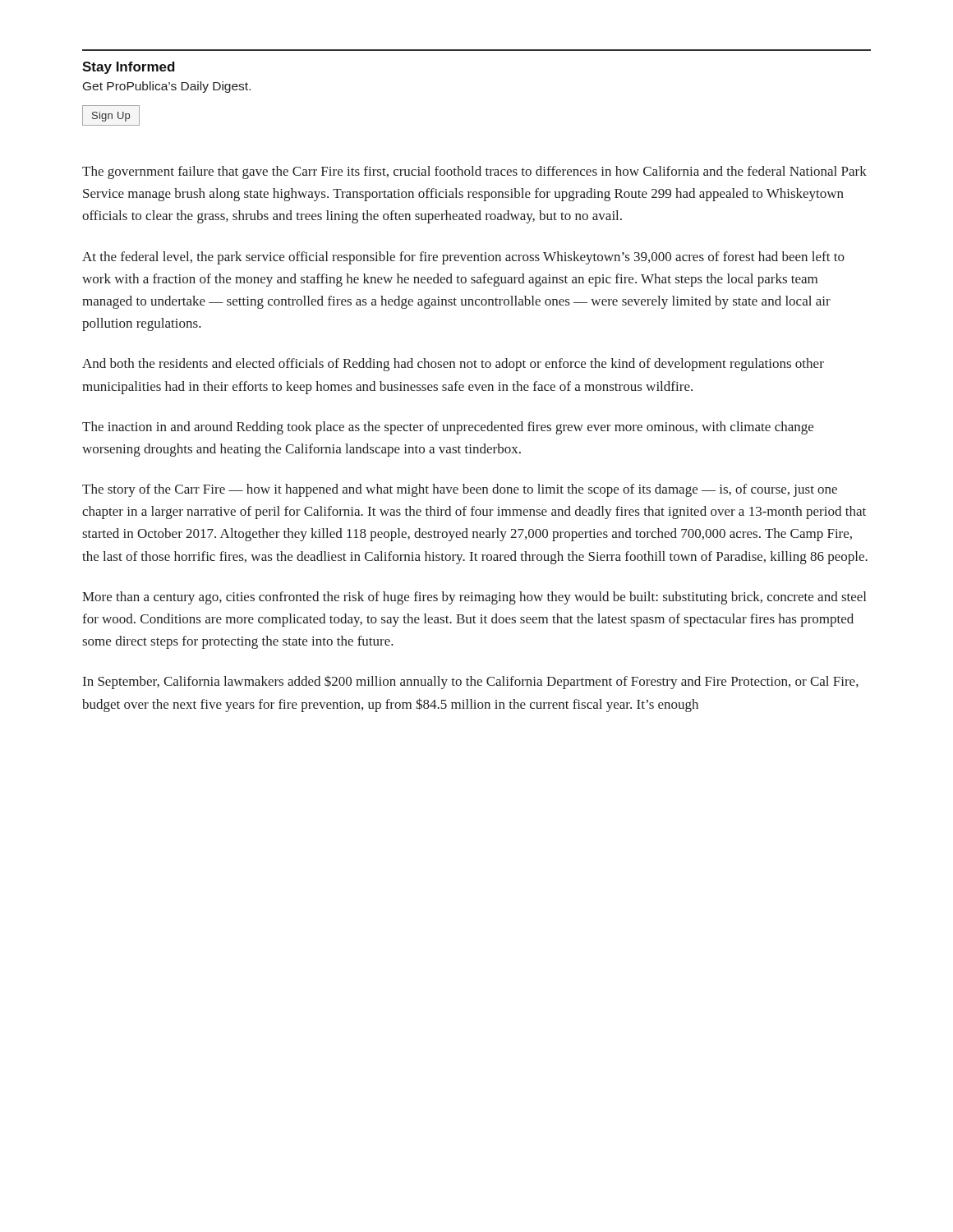Point to the region starting "At the federal level, the park service official"
This screenshot has width=953, height=1232.
476,290
